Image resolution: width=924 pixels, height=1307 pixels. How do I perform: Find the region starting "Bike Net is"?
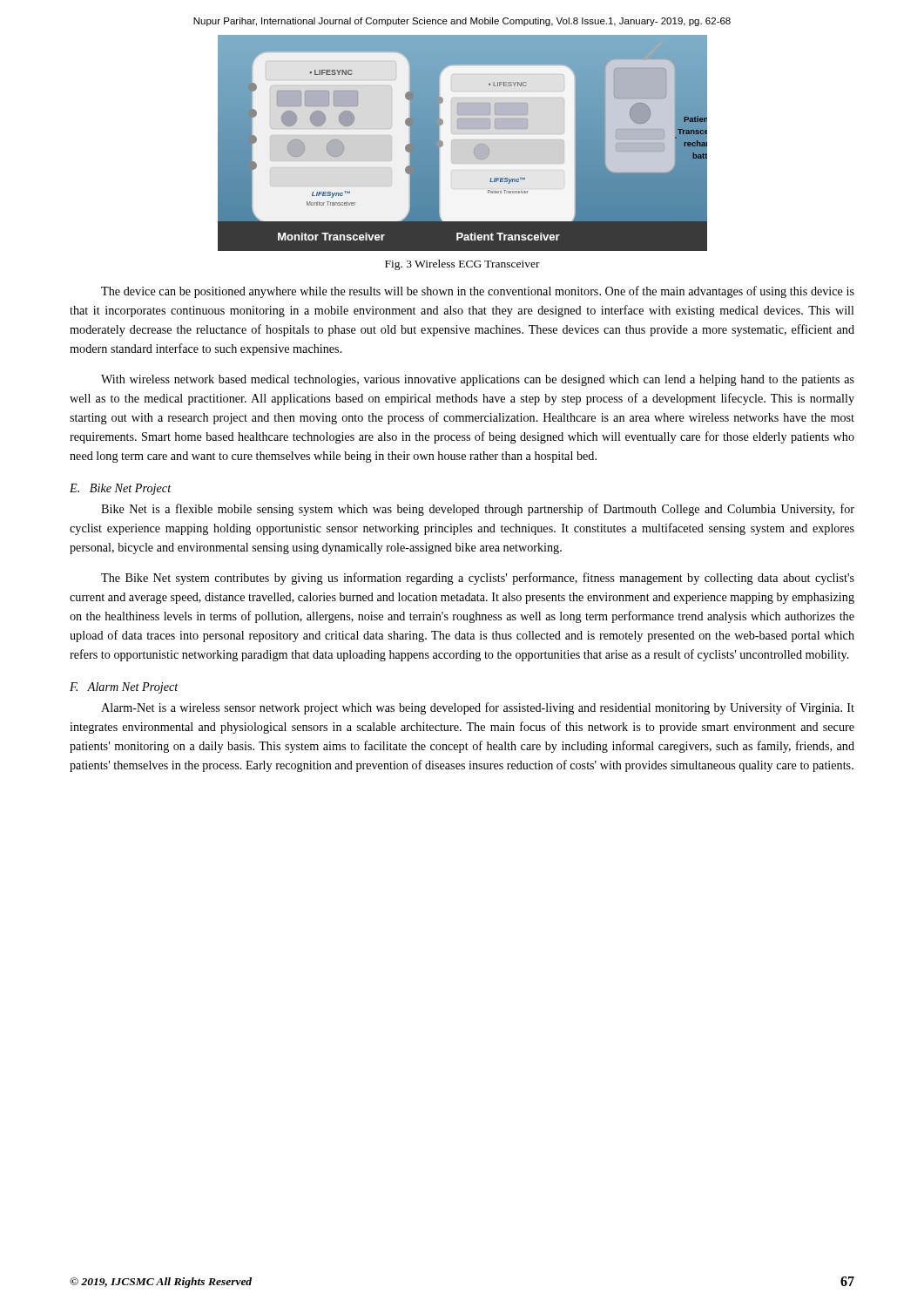[x=462, y=528]
